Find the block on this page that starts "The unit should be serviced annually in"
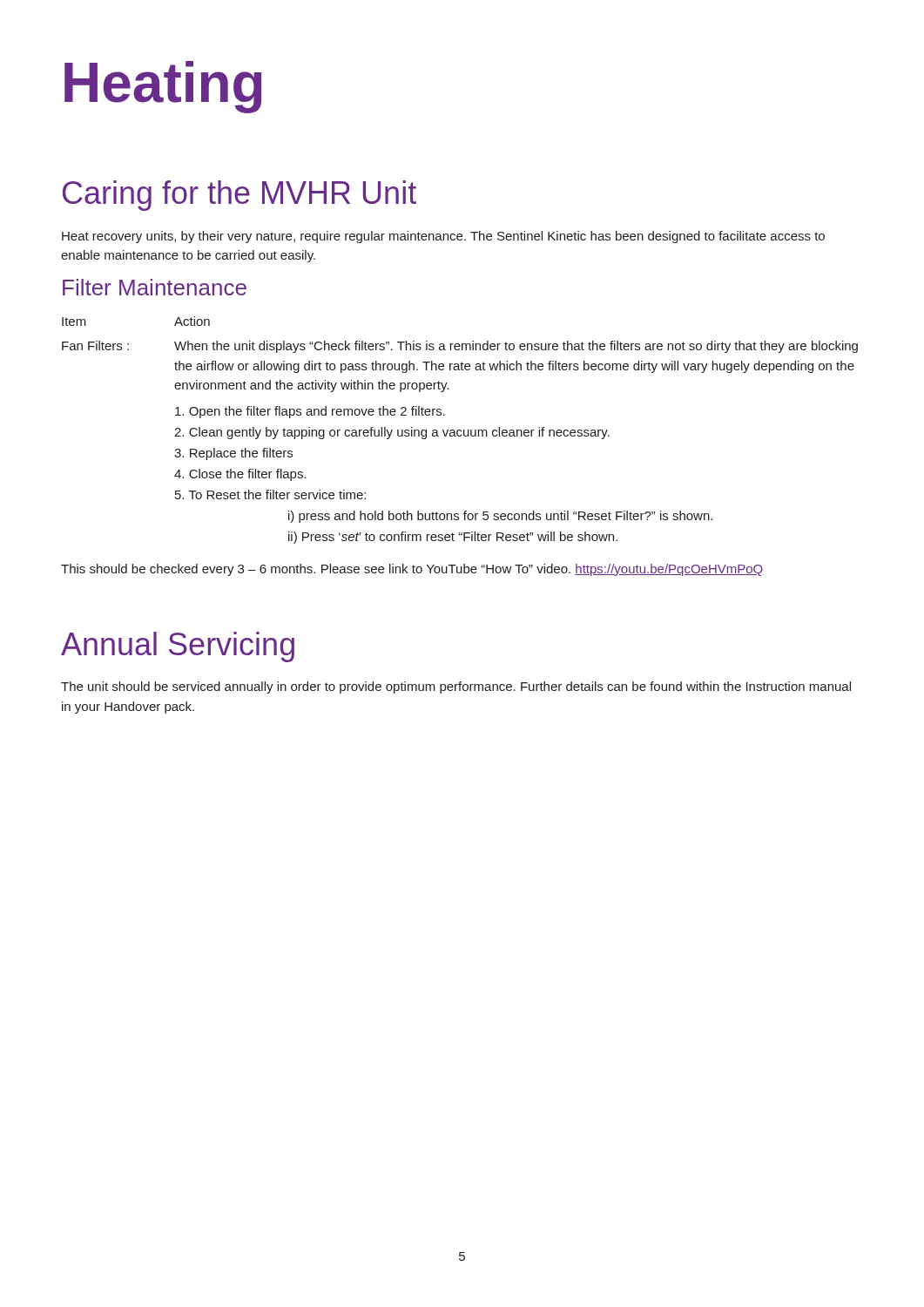Viewport: 924px width, 1307px height. pos(462,697)
